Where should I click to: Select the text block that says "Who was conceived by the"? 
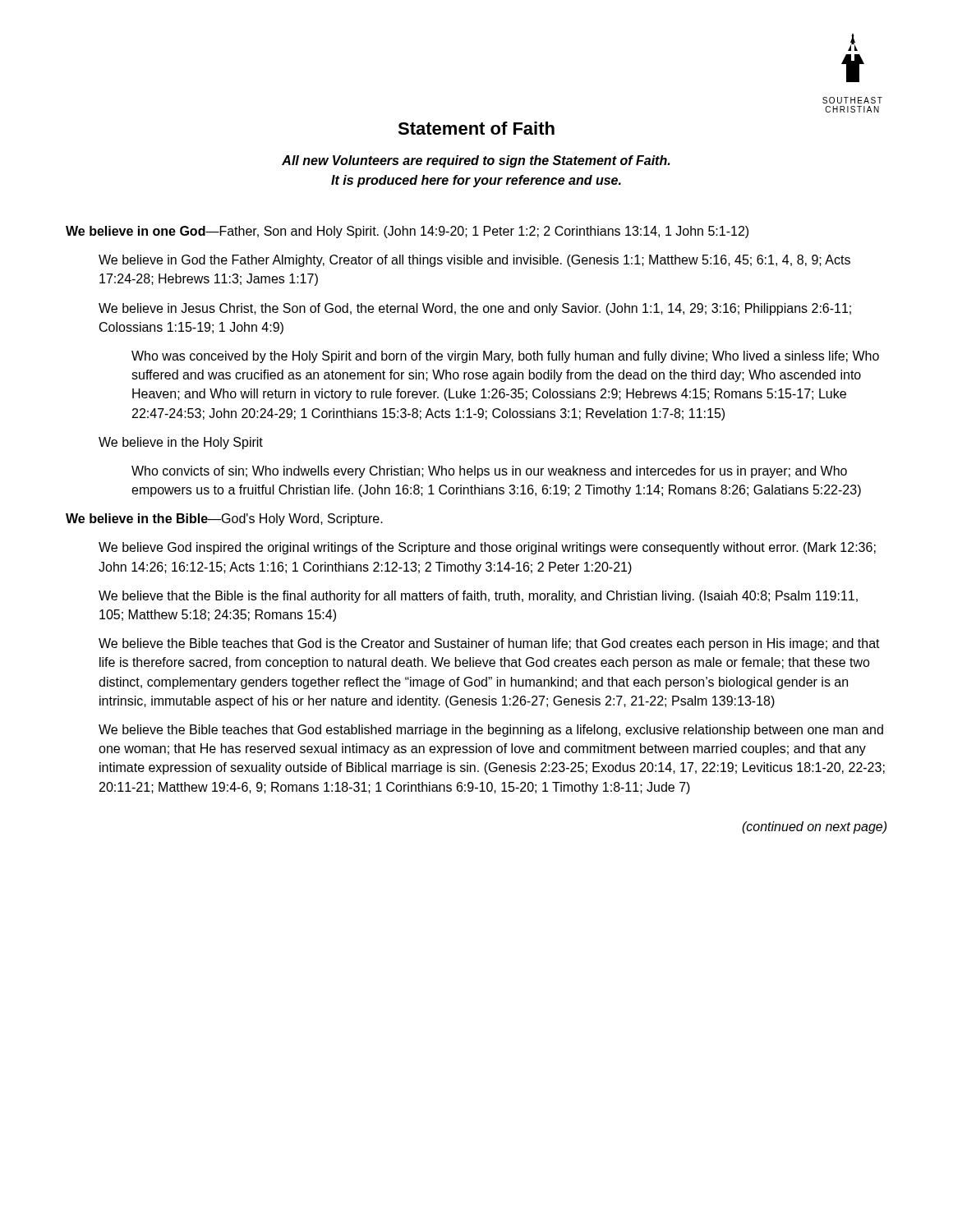505,385
